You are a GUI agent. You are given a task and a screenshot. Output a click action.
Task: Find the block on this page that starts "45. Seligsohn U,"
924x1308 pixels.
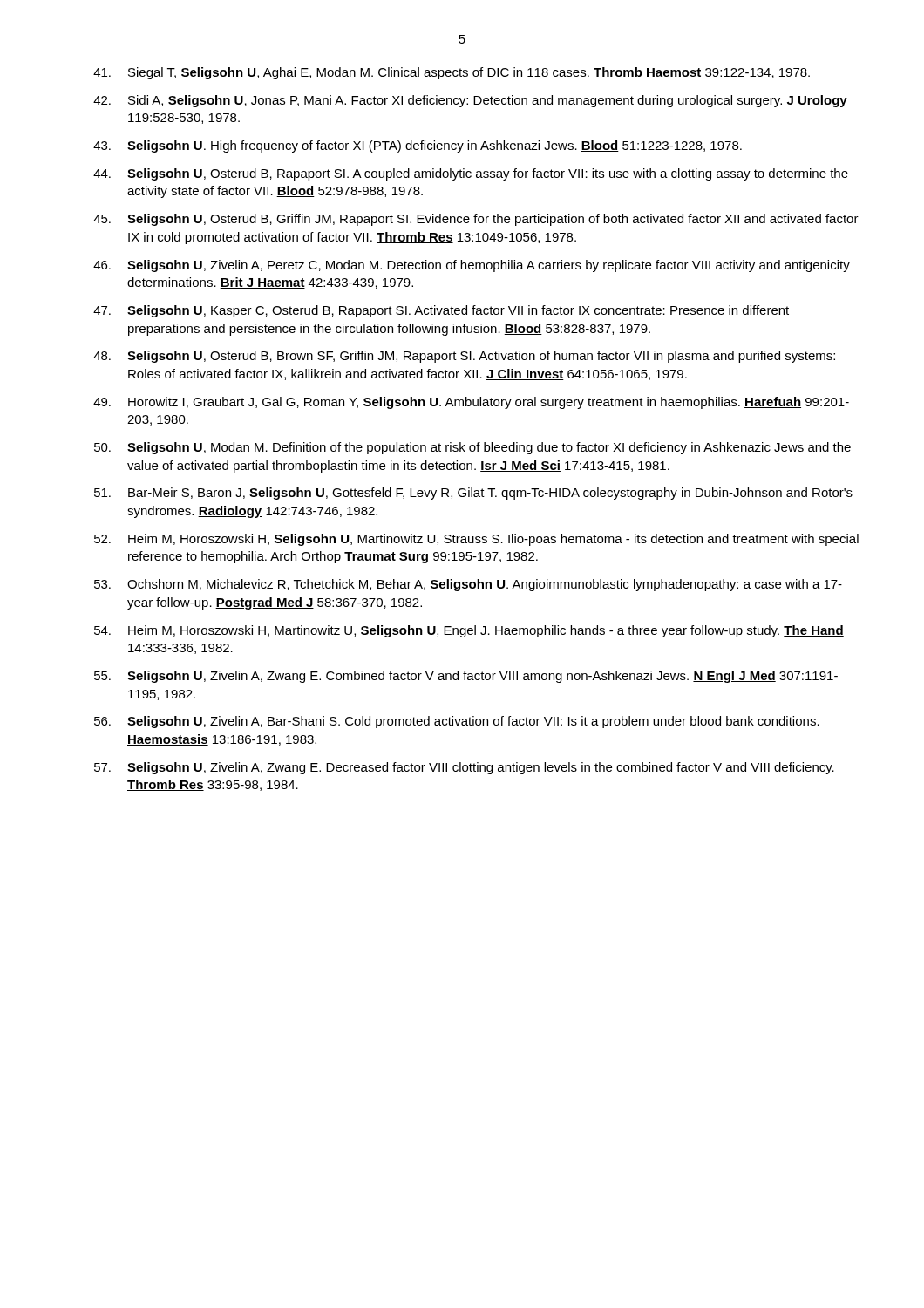(466, 228)
